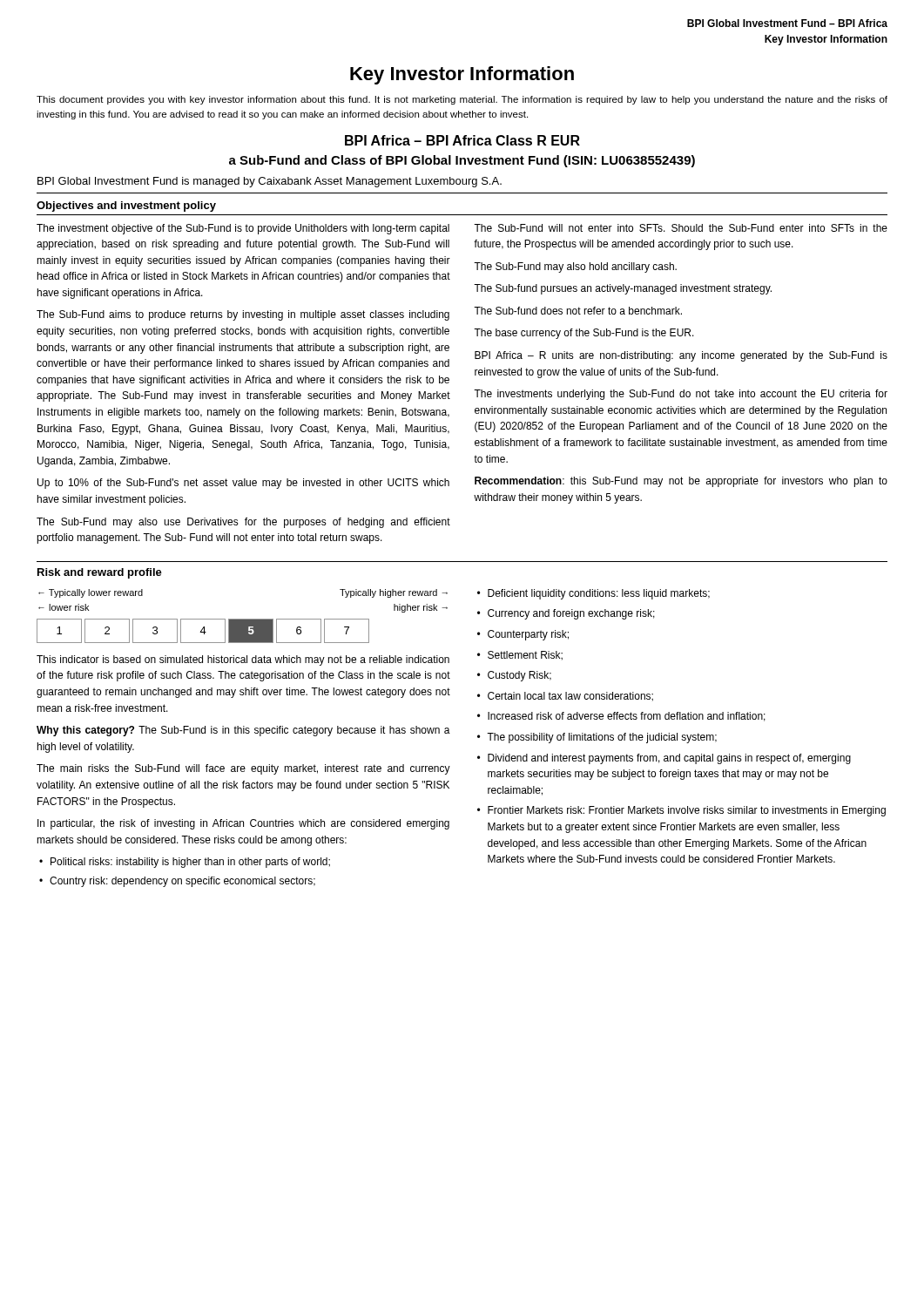Find the region starting "Increased risk of adverse effects"

[687, 717]
